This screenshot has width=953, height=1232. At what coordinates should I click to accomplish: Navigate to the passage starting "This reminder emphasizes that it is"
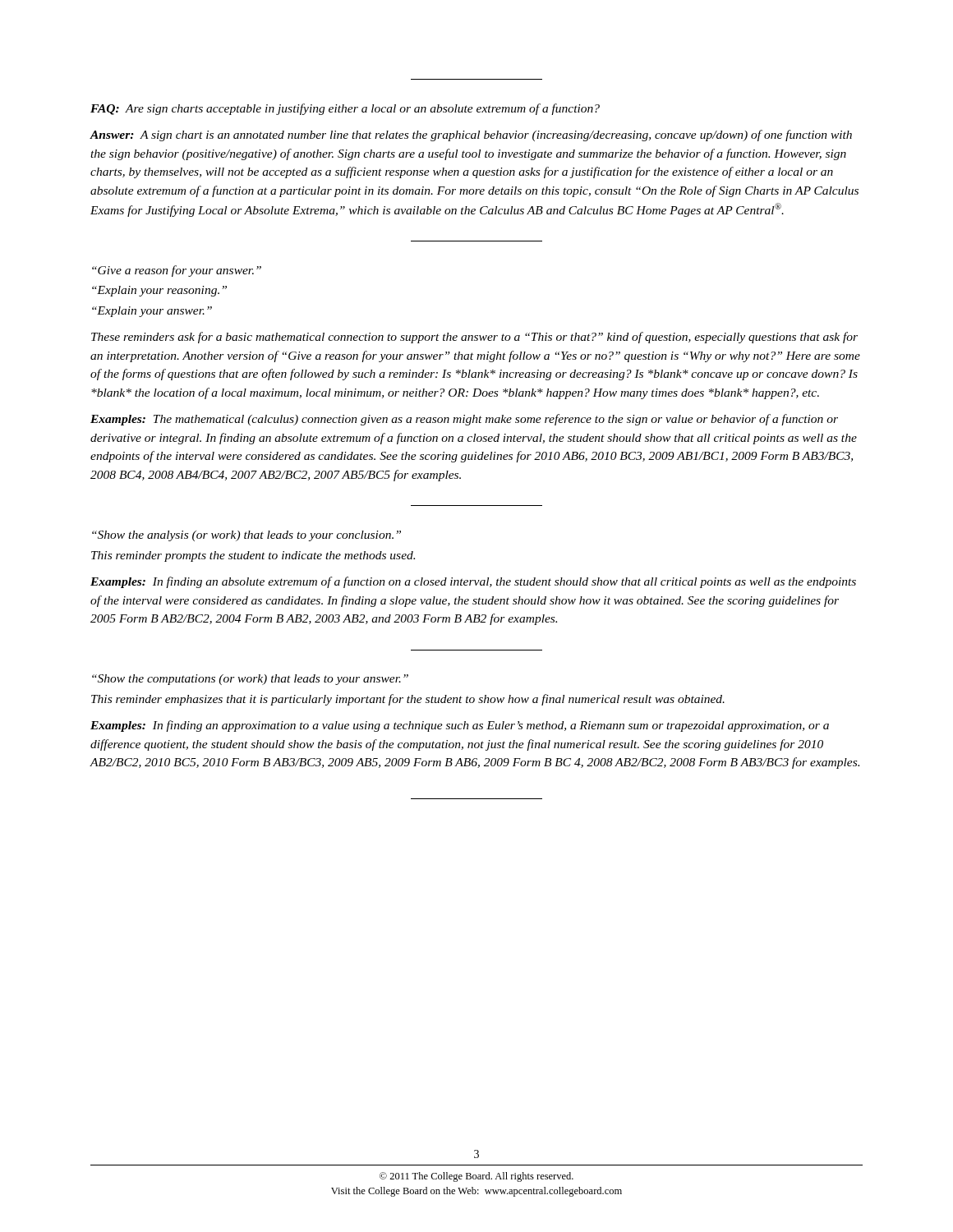coord(476,699)
